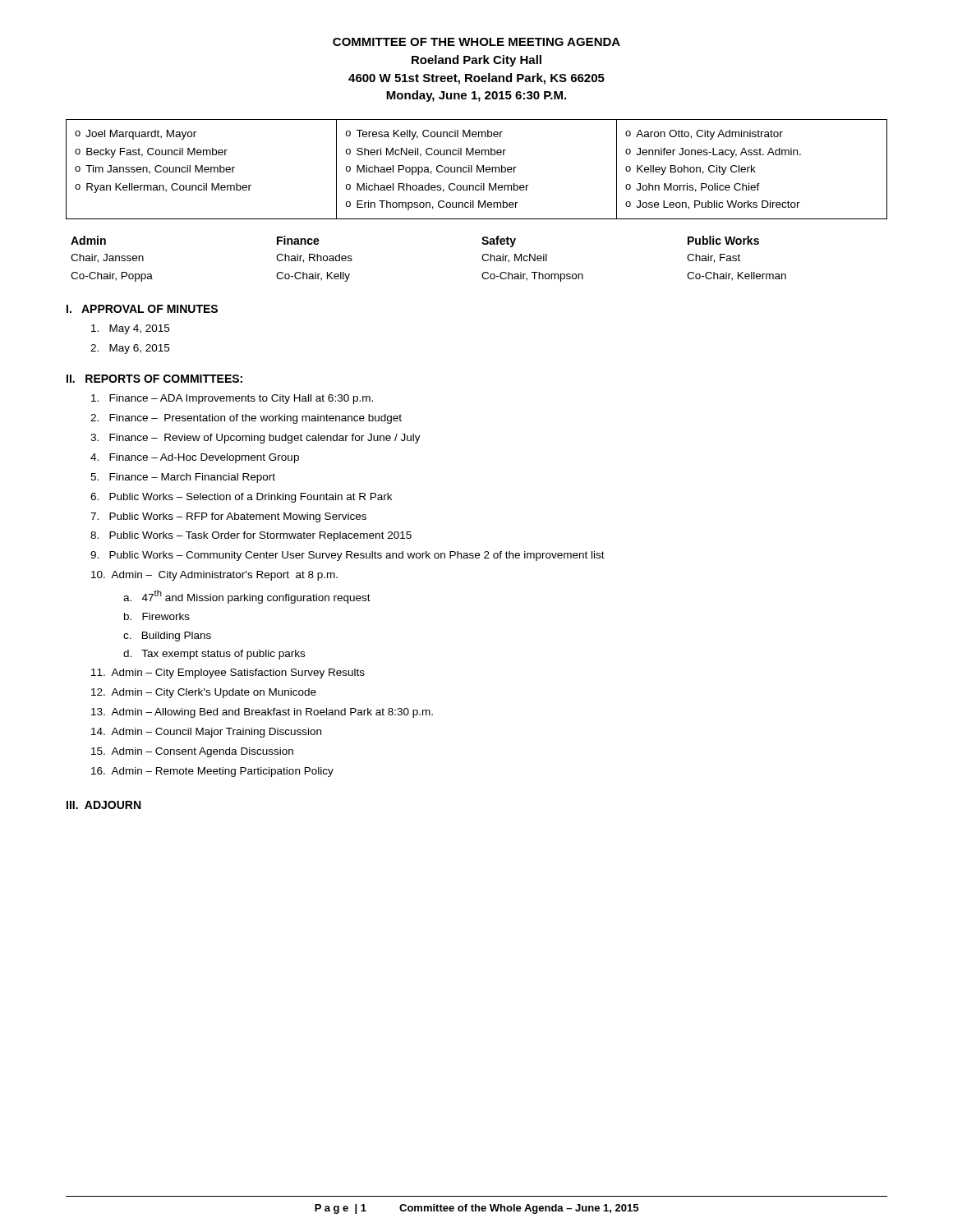Locate the text block with the text "Admin Chair, Janssen Co-Chair, Poppa Finance Chair,"

tap(476, 259)
